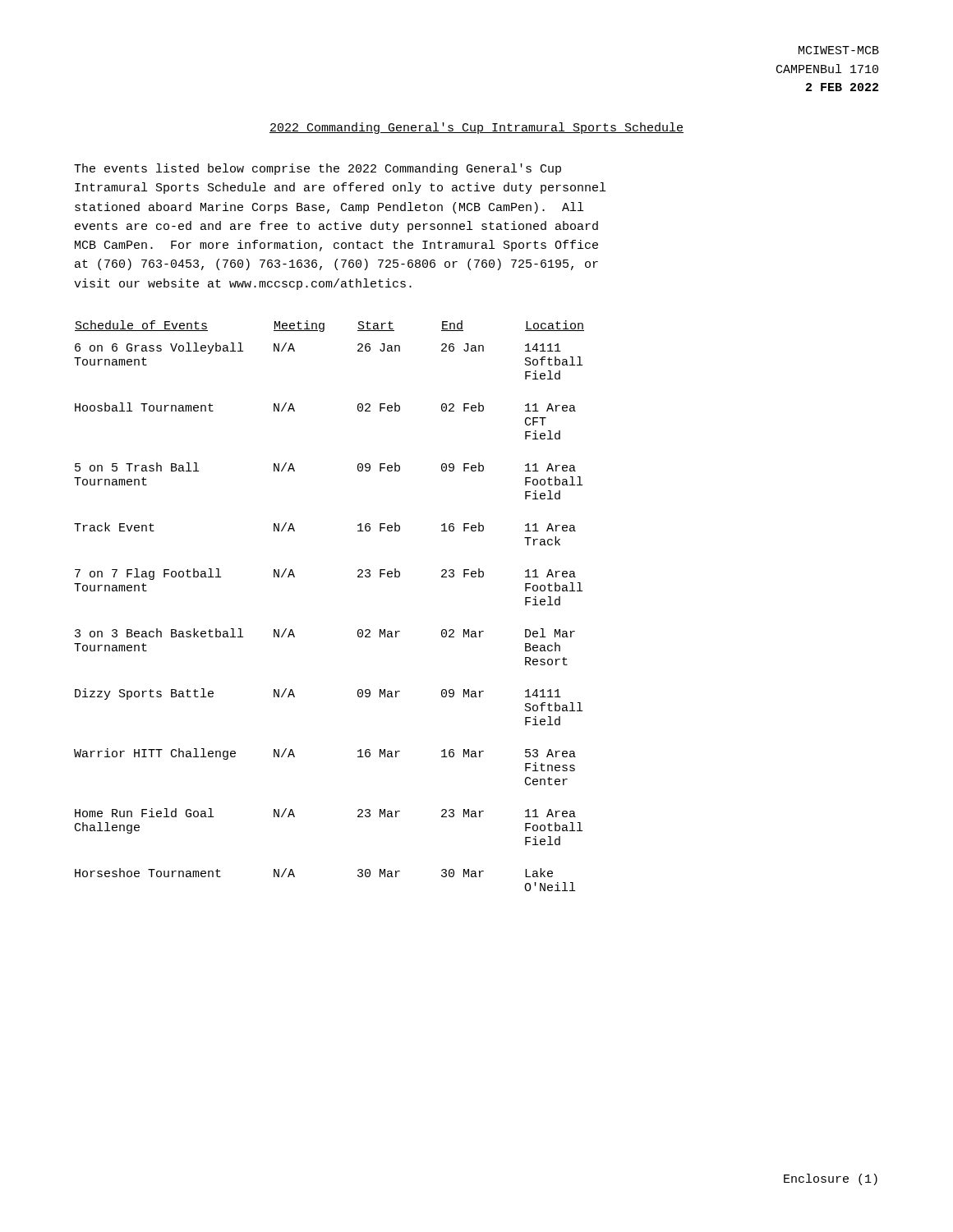Select the table that reads "26 Jan"
The image size is (953, 1232).
(476, 616)
